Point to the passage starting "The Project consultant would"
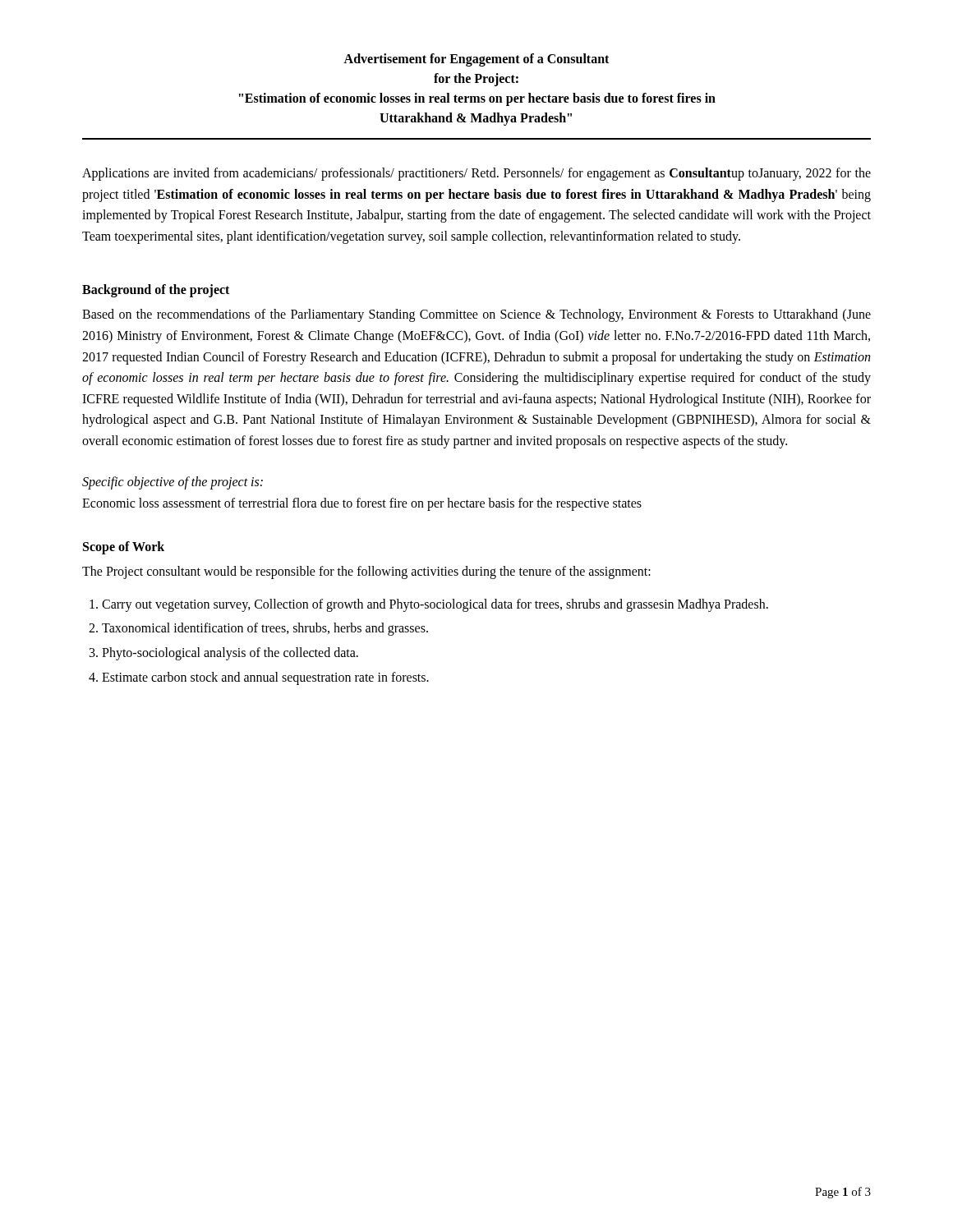 367,571
